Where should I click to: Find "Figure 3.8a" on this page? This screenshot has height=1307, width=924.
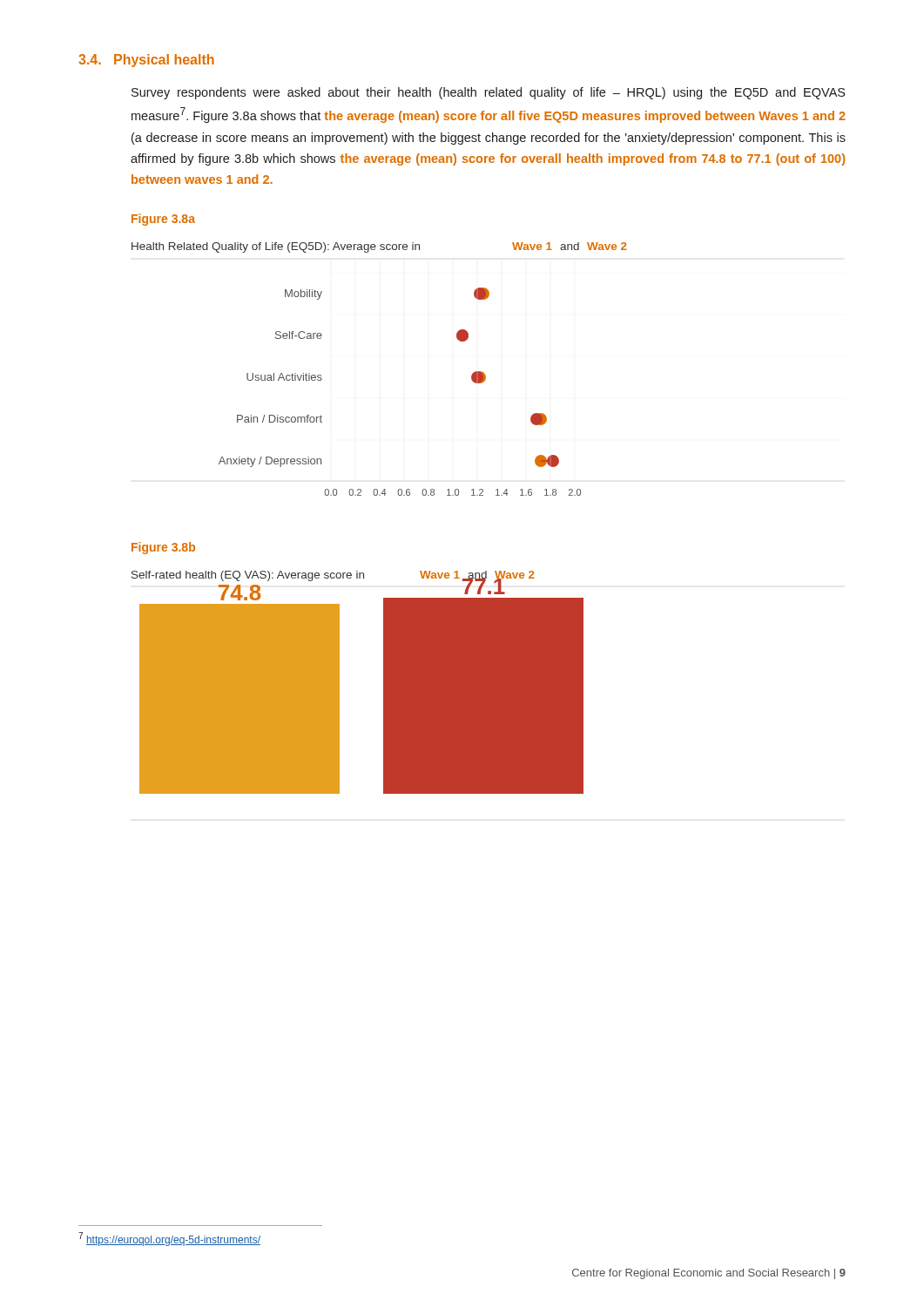click(163, 218)
